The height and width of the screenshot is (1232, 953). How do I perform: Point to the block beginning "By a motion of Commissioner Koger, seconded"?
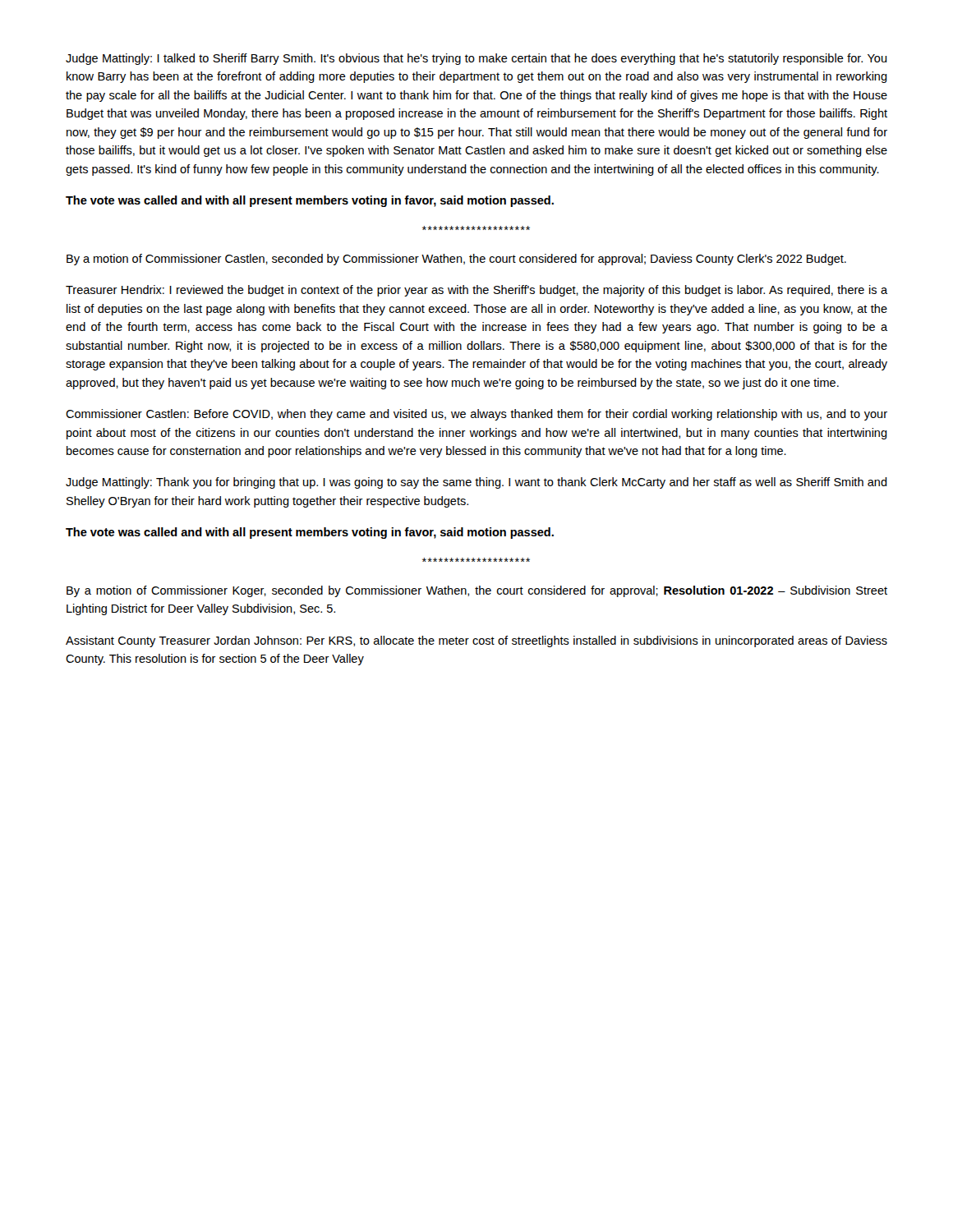tap(476, 600)
